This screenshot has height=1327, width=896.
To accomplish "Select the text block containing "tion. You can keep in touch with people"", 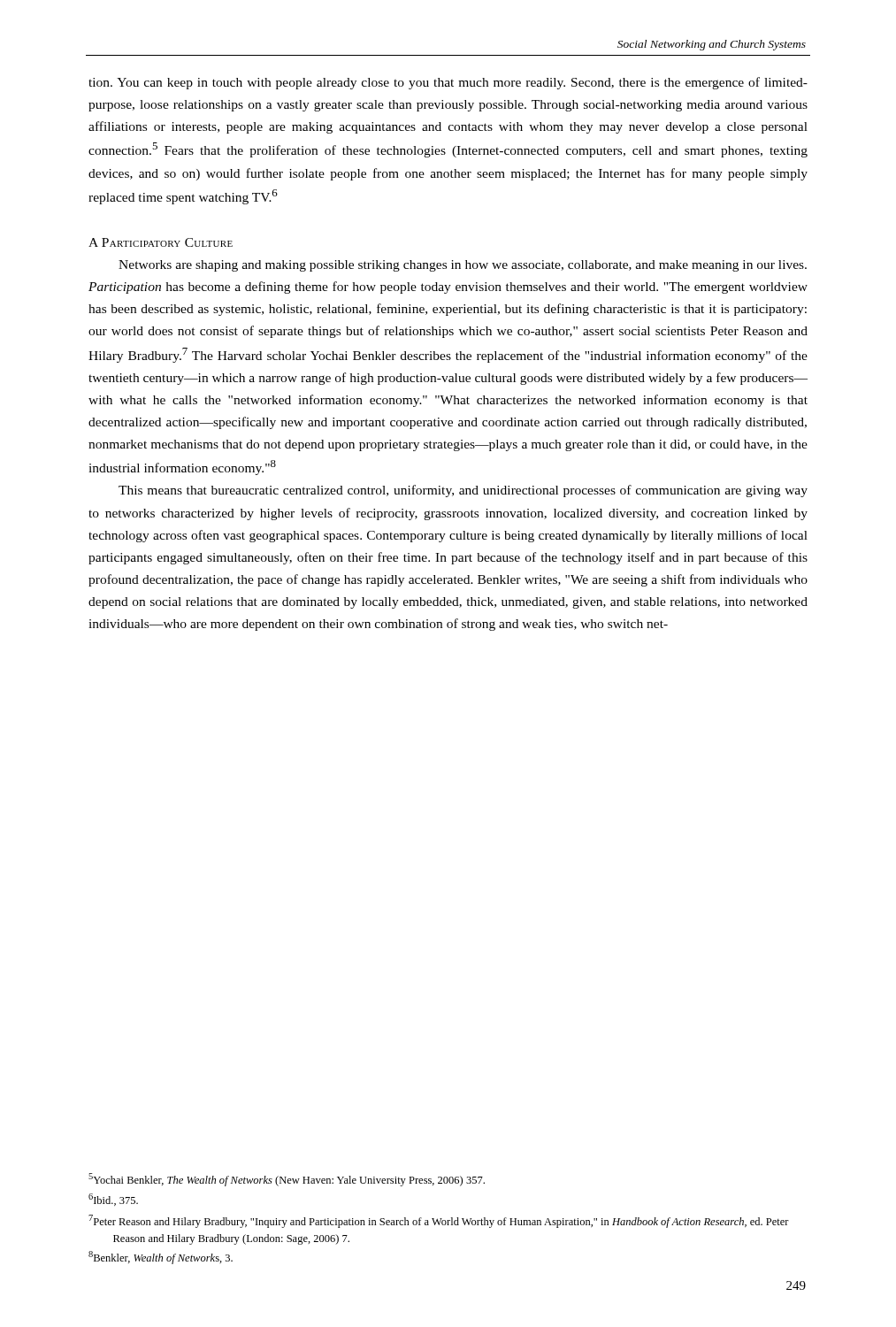I will coord(448,139).
